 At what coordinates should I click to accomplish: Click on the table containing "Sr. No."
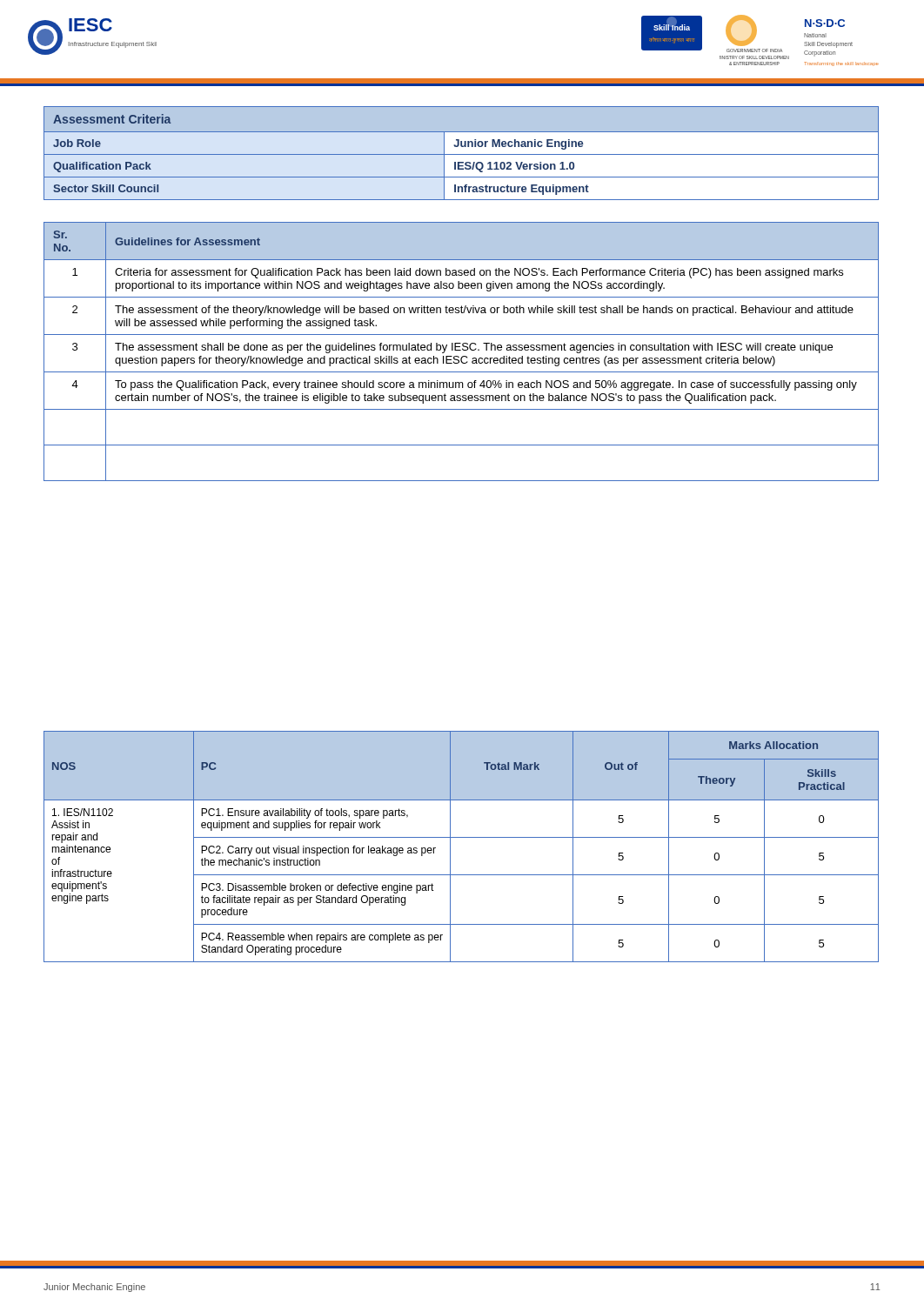click(461, 352)
